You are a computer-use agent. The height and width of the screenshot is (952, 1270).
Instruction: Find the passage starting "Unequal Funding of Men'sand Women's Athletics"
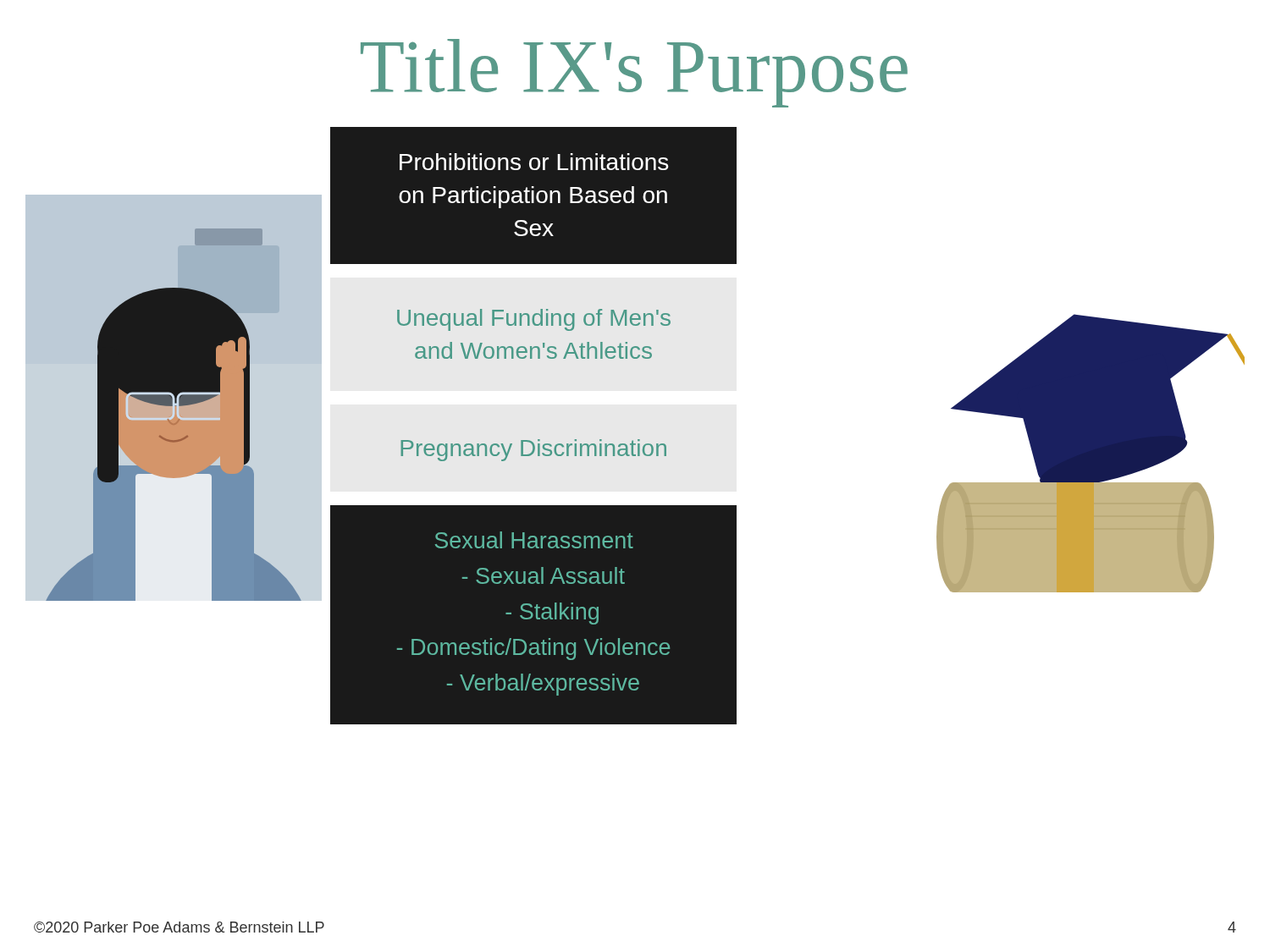pos(533,334)
